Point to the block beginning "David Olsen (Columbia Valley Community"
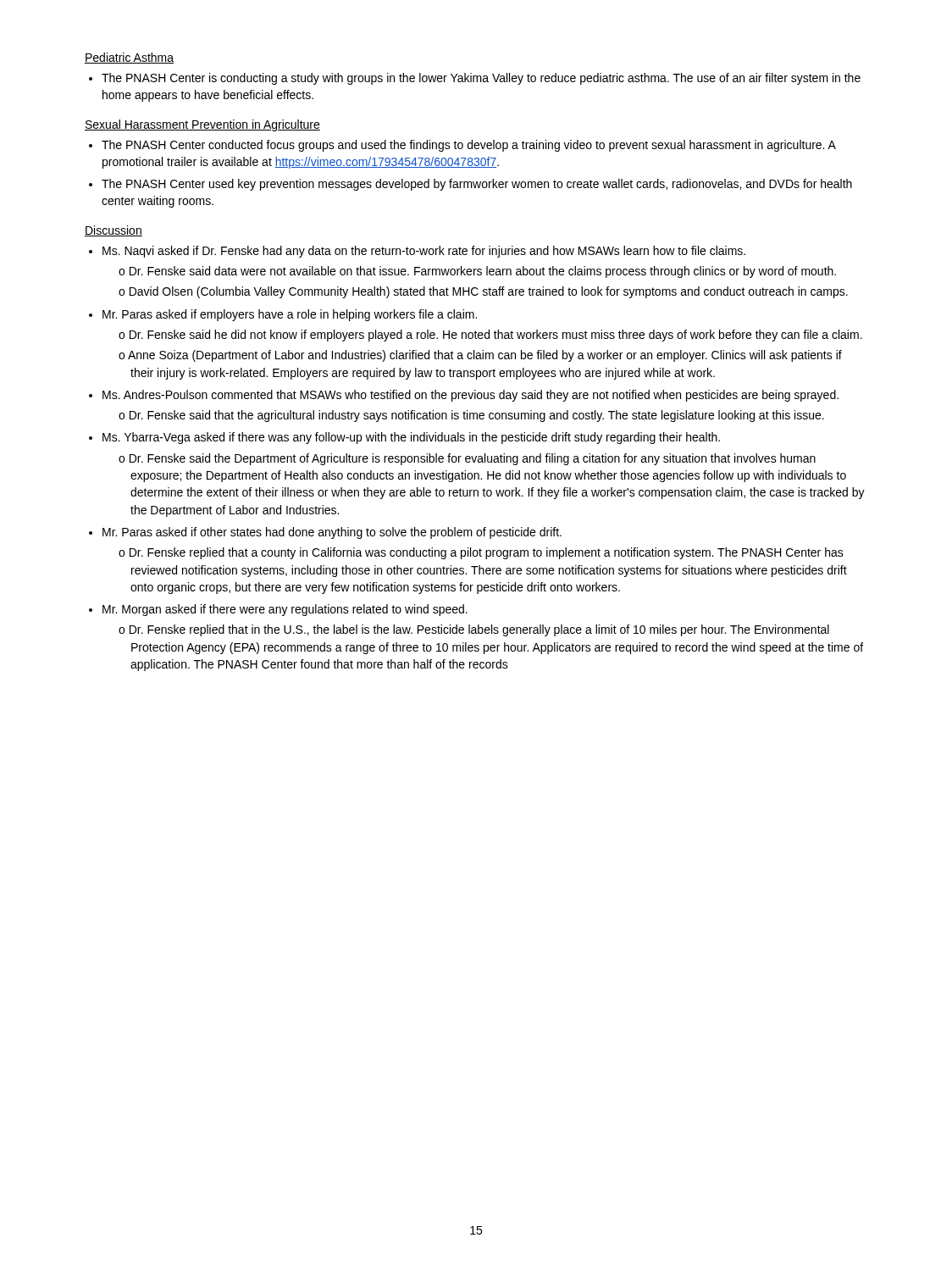This screenshot has width=952, height=1271. tap(488, 292)
